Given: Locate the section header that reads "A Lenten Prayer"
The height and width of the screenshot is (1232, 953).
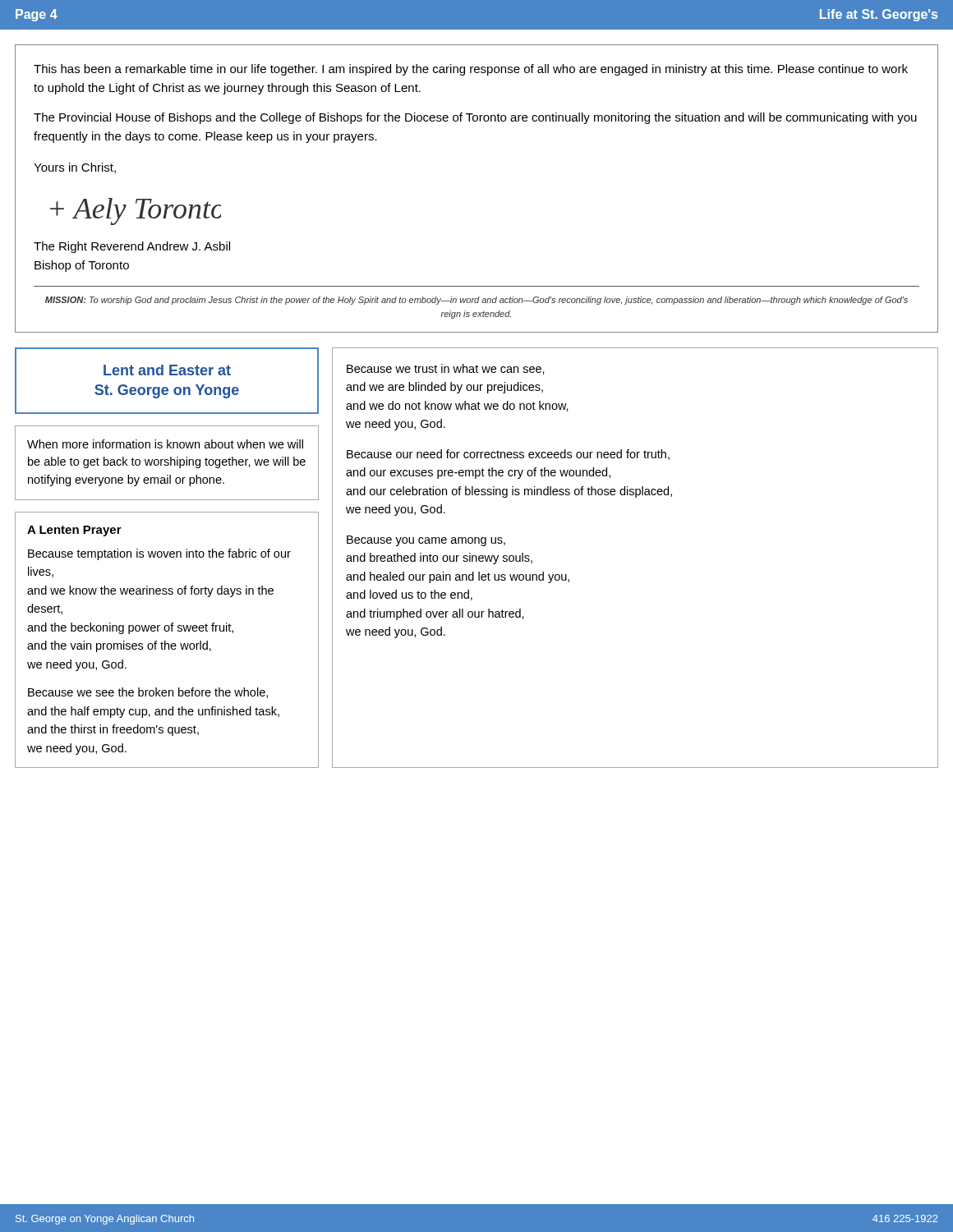Looking at the screenshot, I should tap(74, 529).
